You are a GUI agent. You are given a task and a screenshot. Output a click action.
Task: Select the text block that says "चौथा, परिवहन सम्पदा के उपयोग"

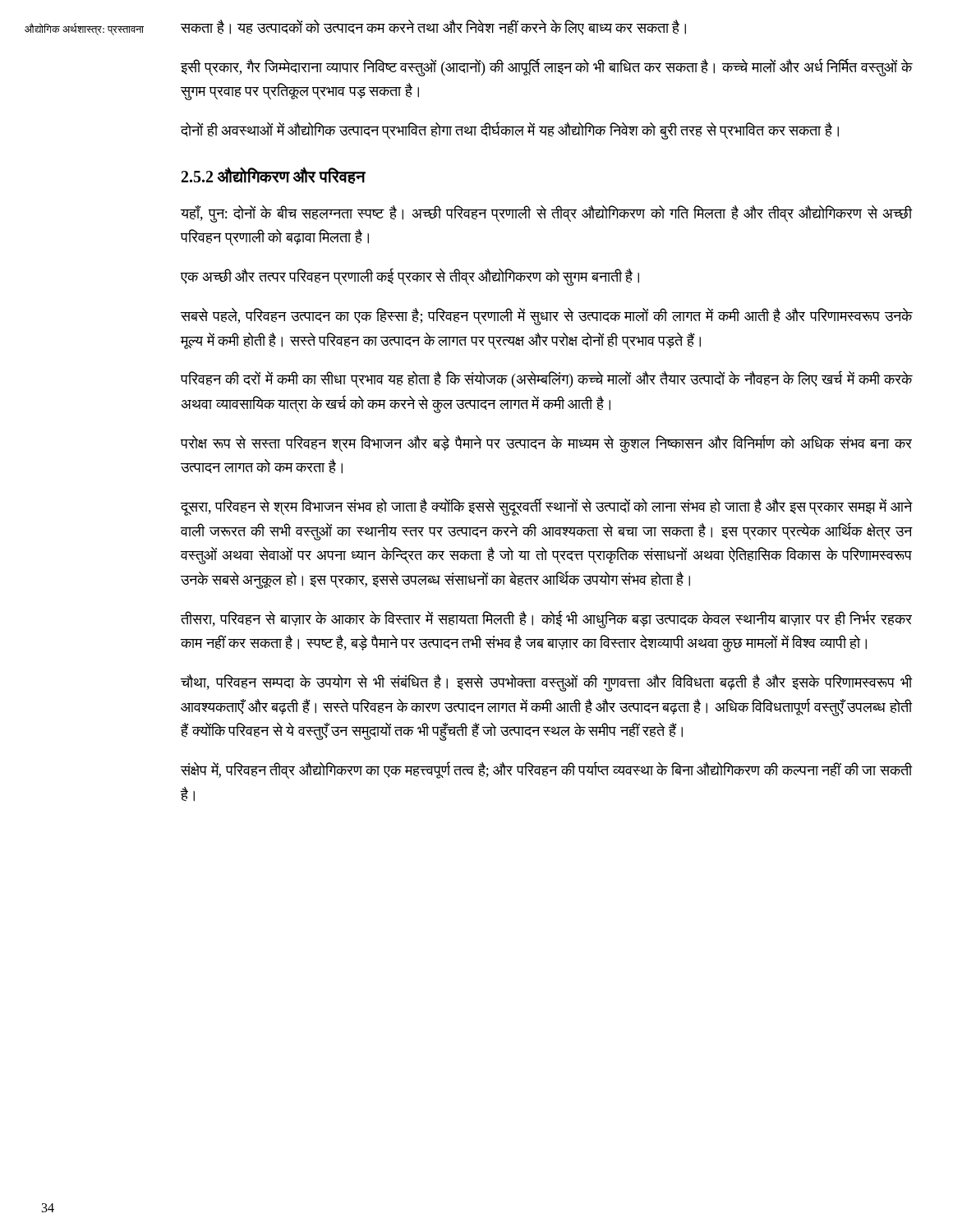[x=546, y=707]
